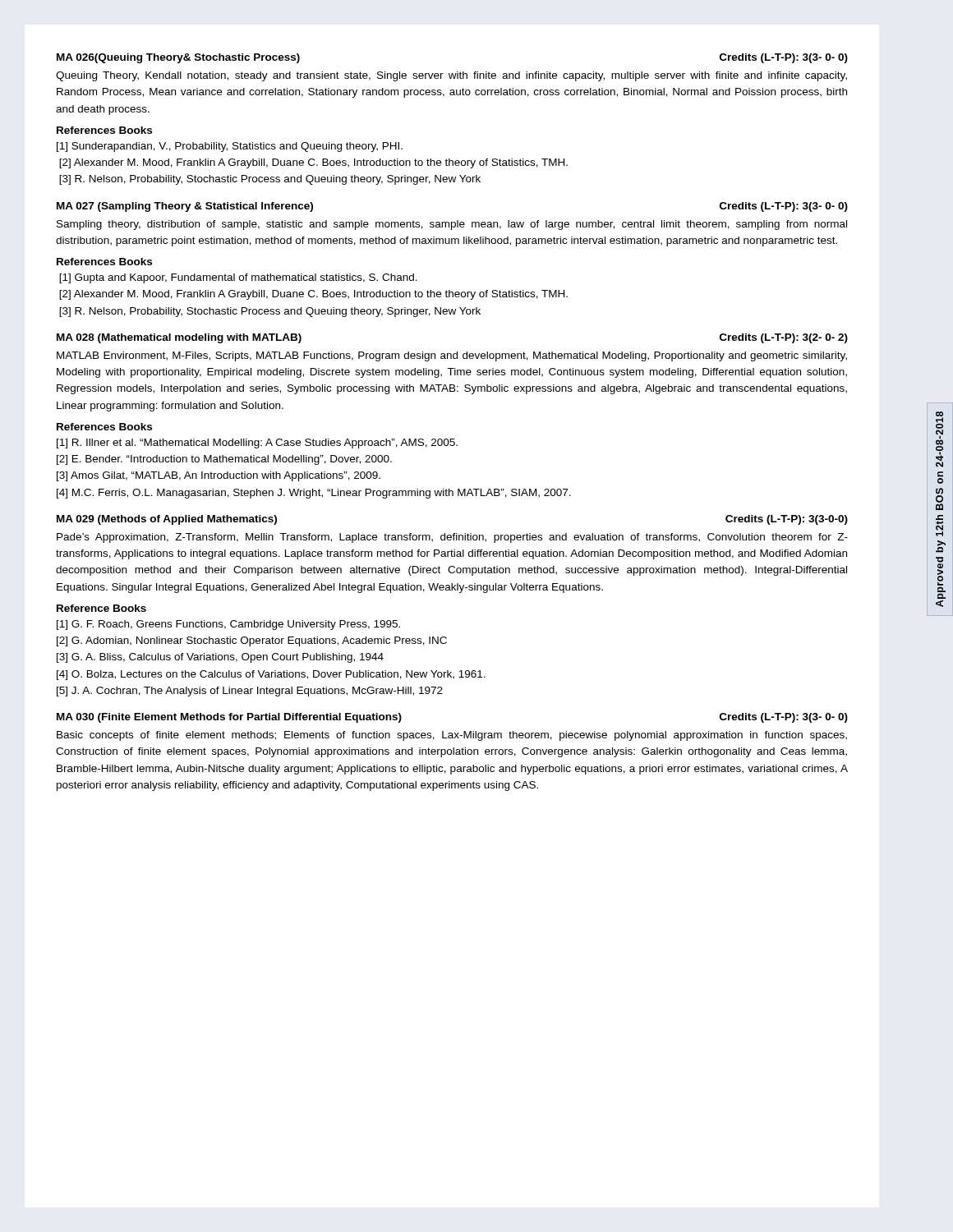Point to the section header beginning "MA 027 (Sampling Theory & Statistical"
The height and width of the screenshot is (1232, 953).
pos(183,207)
